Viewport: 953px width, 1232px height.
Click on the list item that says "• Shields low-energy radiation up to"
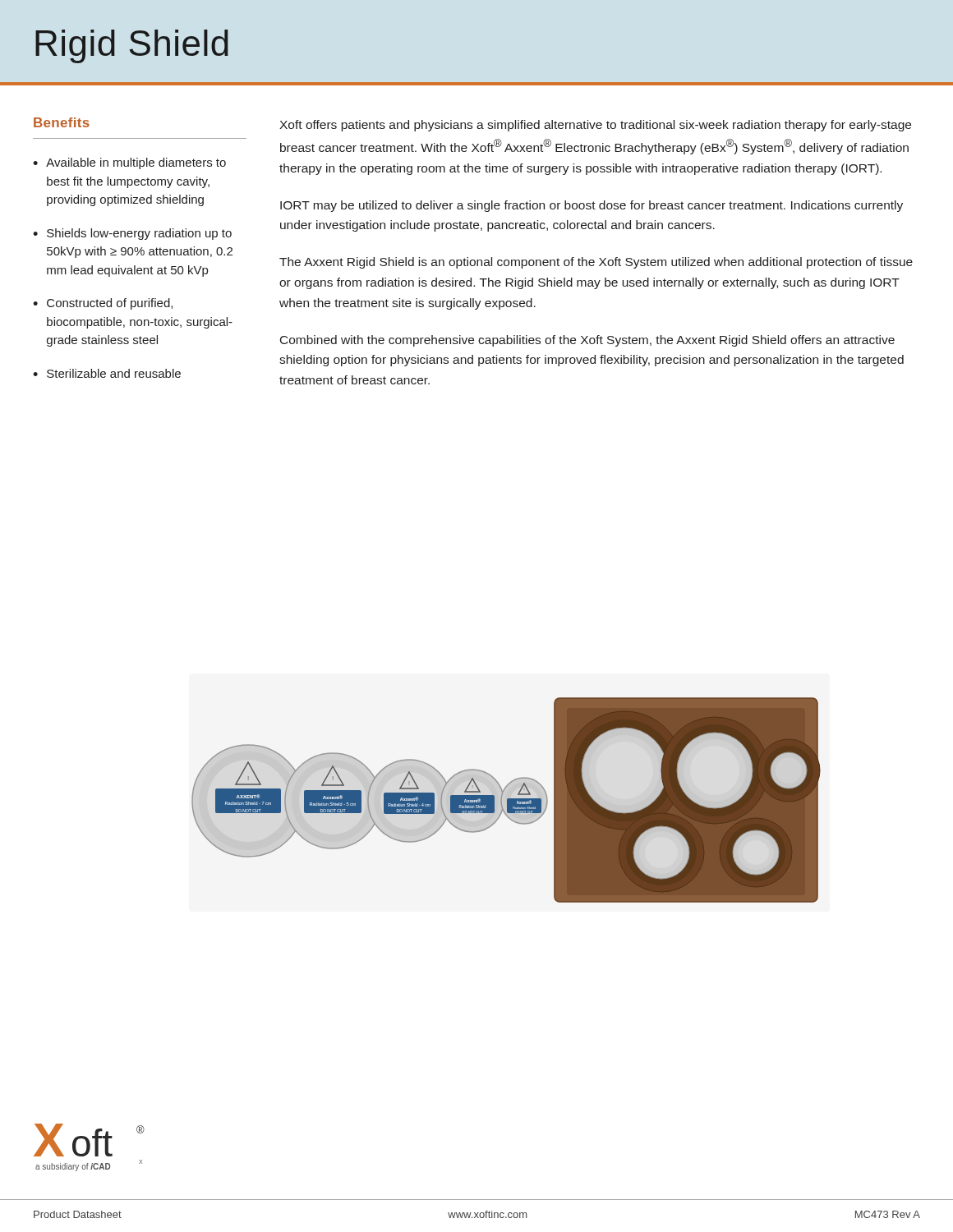click(140, 252)
